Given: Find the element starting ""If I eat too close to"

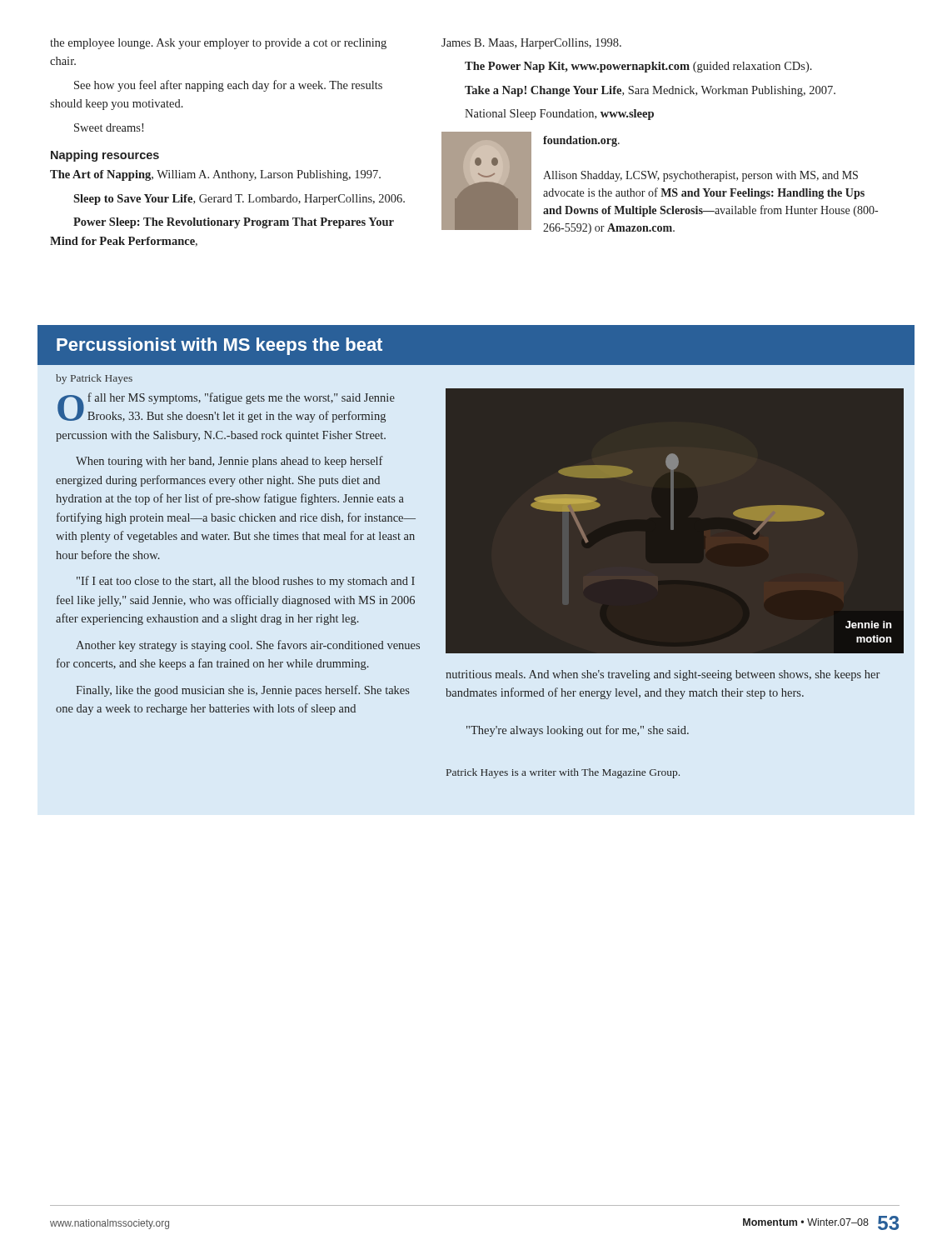Looking at the screenshot, I should click(x=236, y=600).
